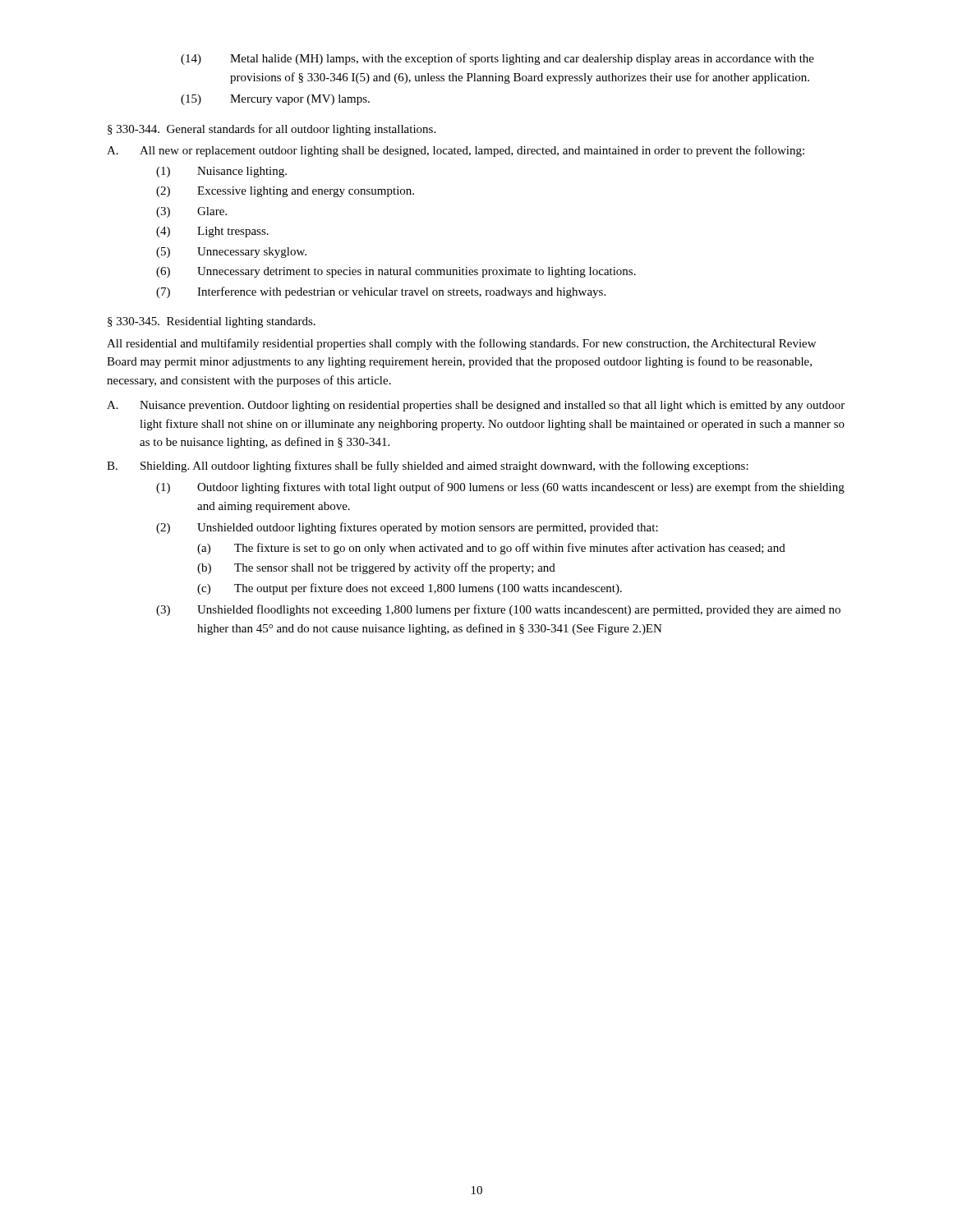
Task: Navigate to the region starting "(7) Interference with"
Action: click(501, 291)
